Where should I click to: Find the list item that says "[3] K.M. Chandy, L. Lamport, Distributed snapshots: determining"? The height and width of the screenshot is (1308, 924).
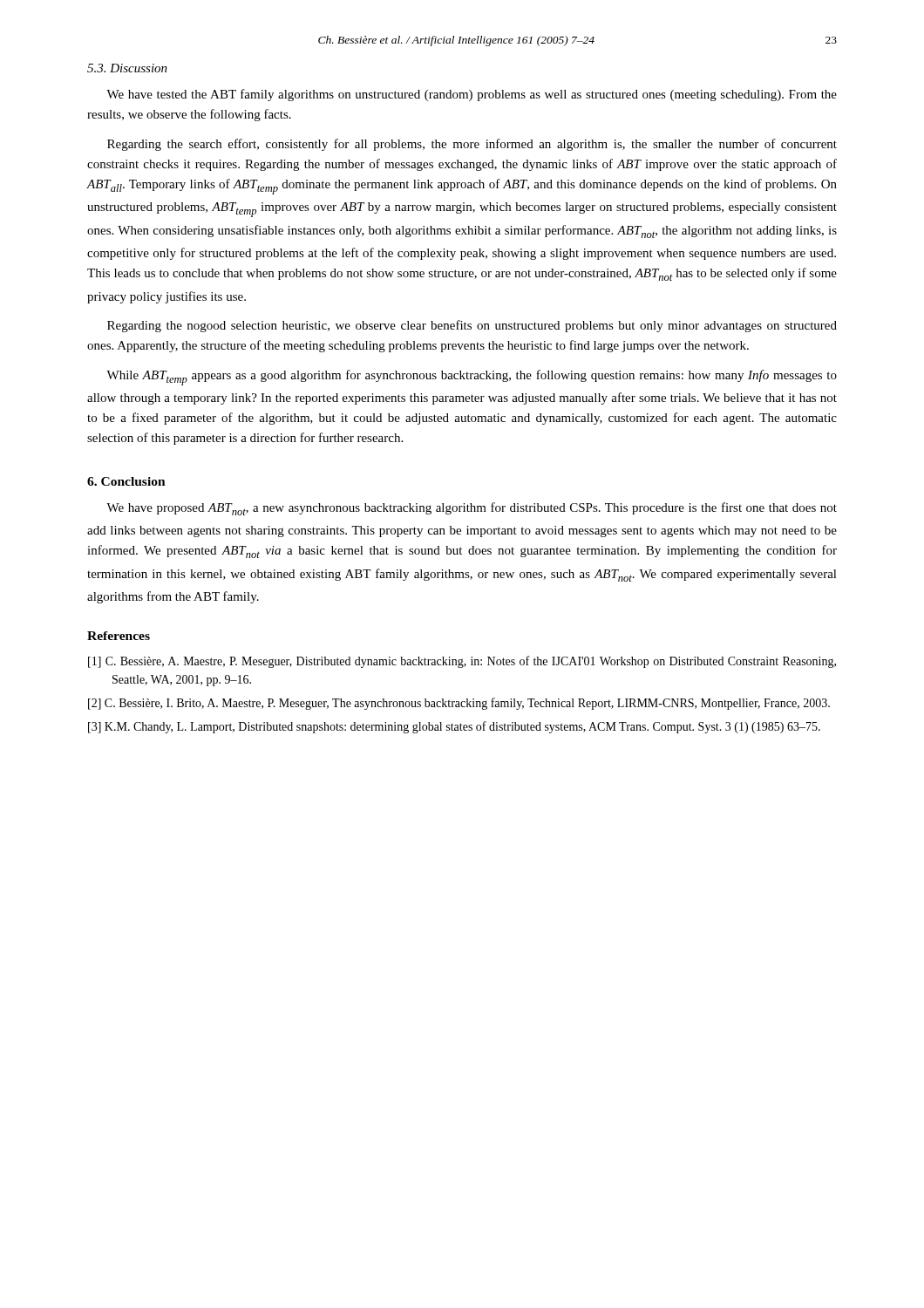coord(462,727)
